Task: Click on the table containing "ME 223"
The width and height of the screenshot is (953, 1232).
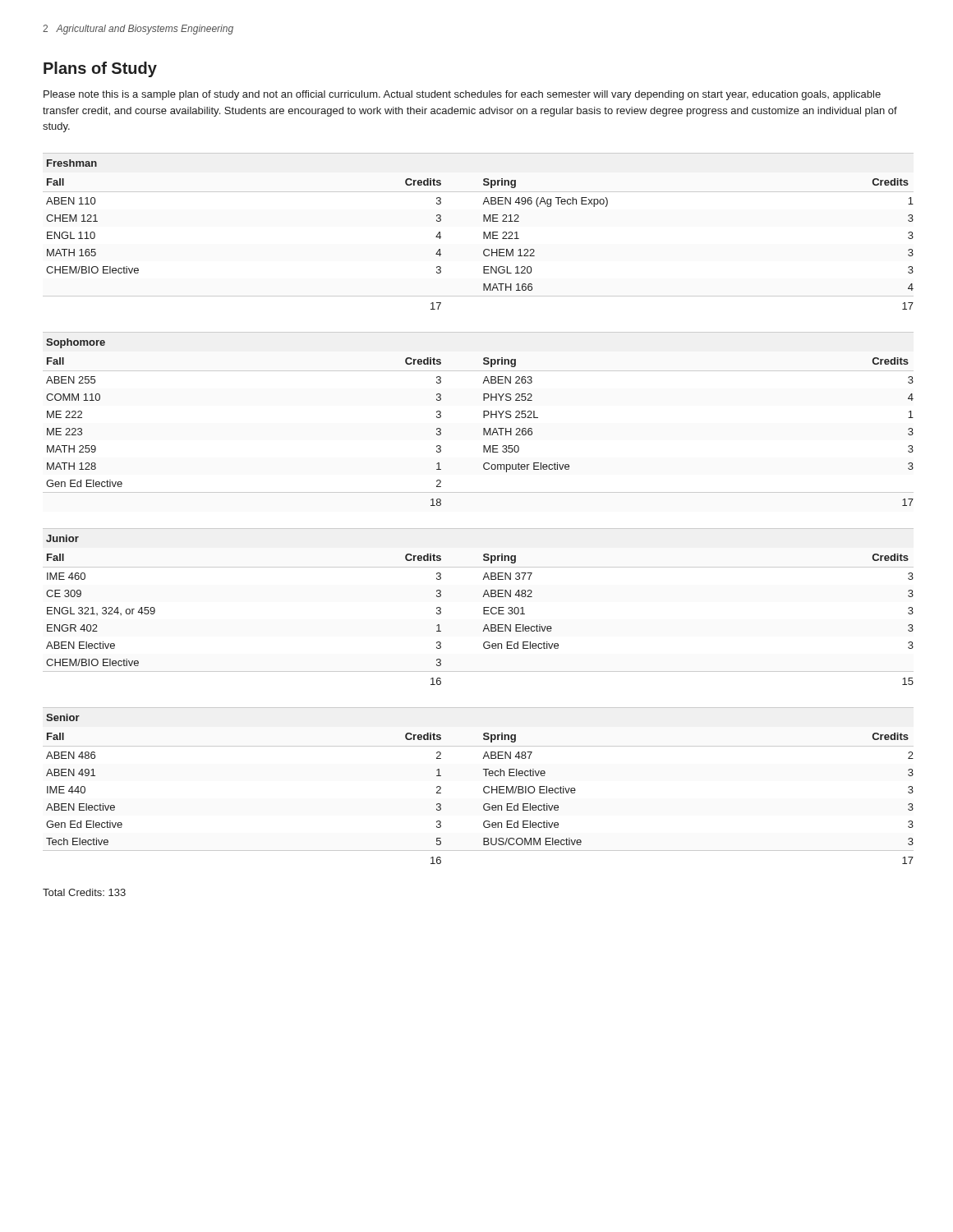Action: (x=478, y=421)
